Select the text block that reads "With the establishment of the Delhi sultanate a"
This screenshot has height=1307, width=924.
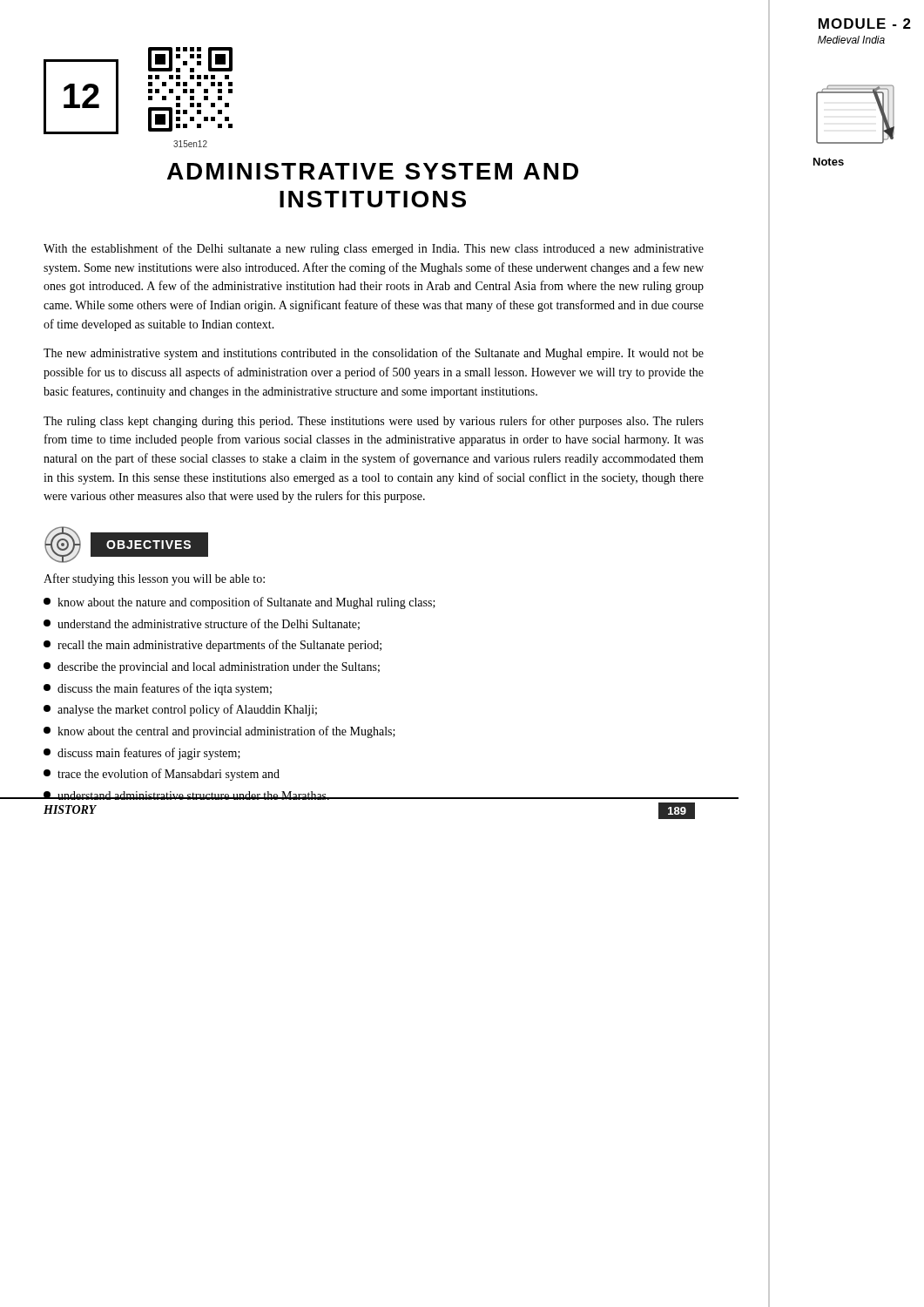tap(374, 287)
